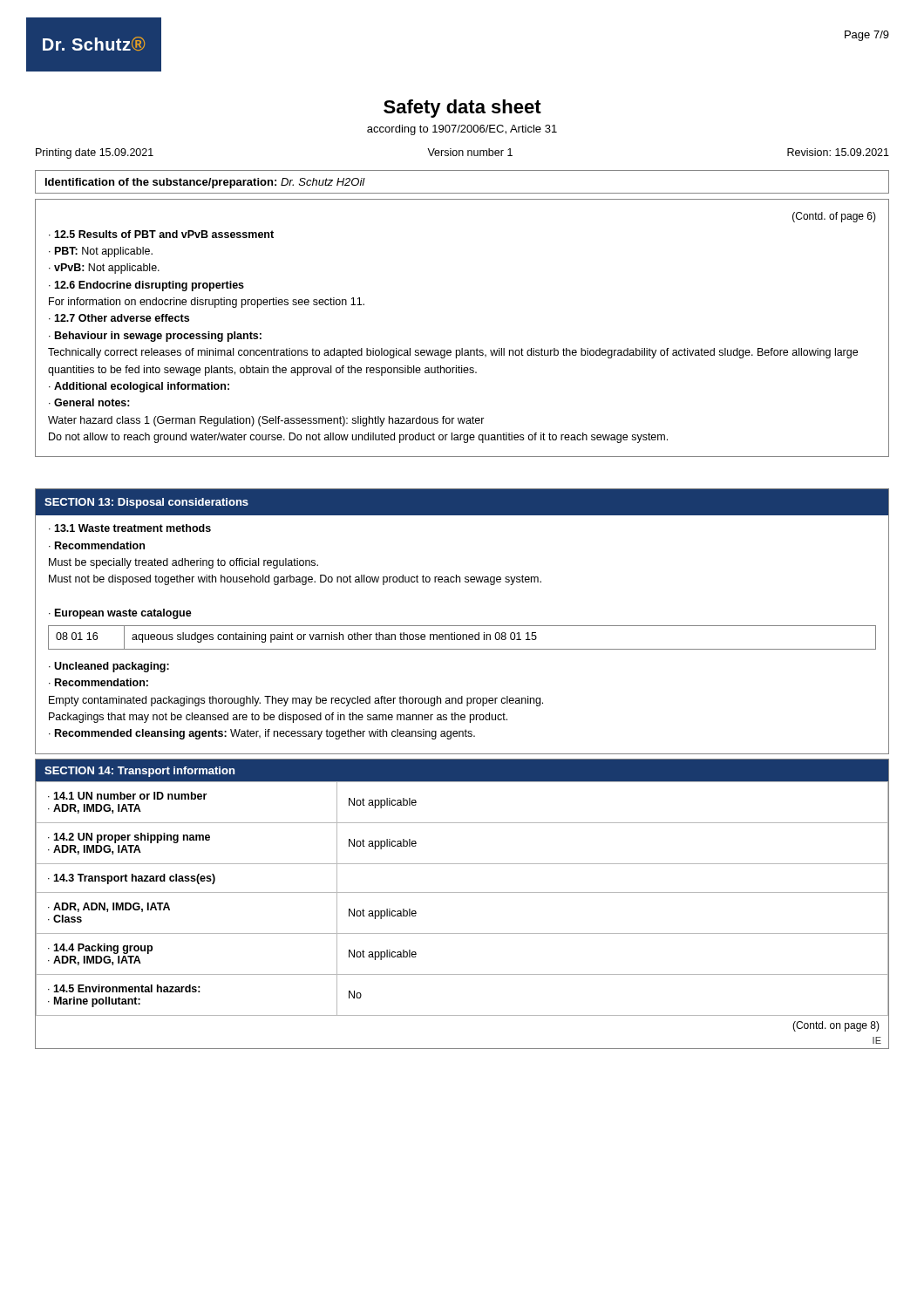
Task: Click on the block starting "Version number 1"
Action: pos(470,153)
